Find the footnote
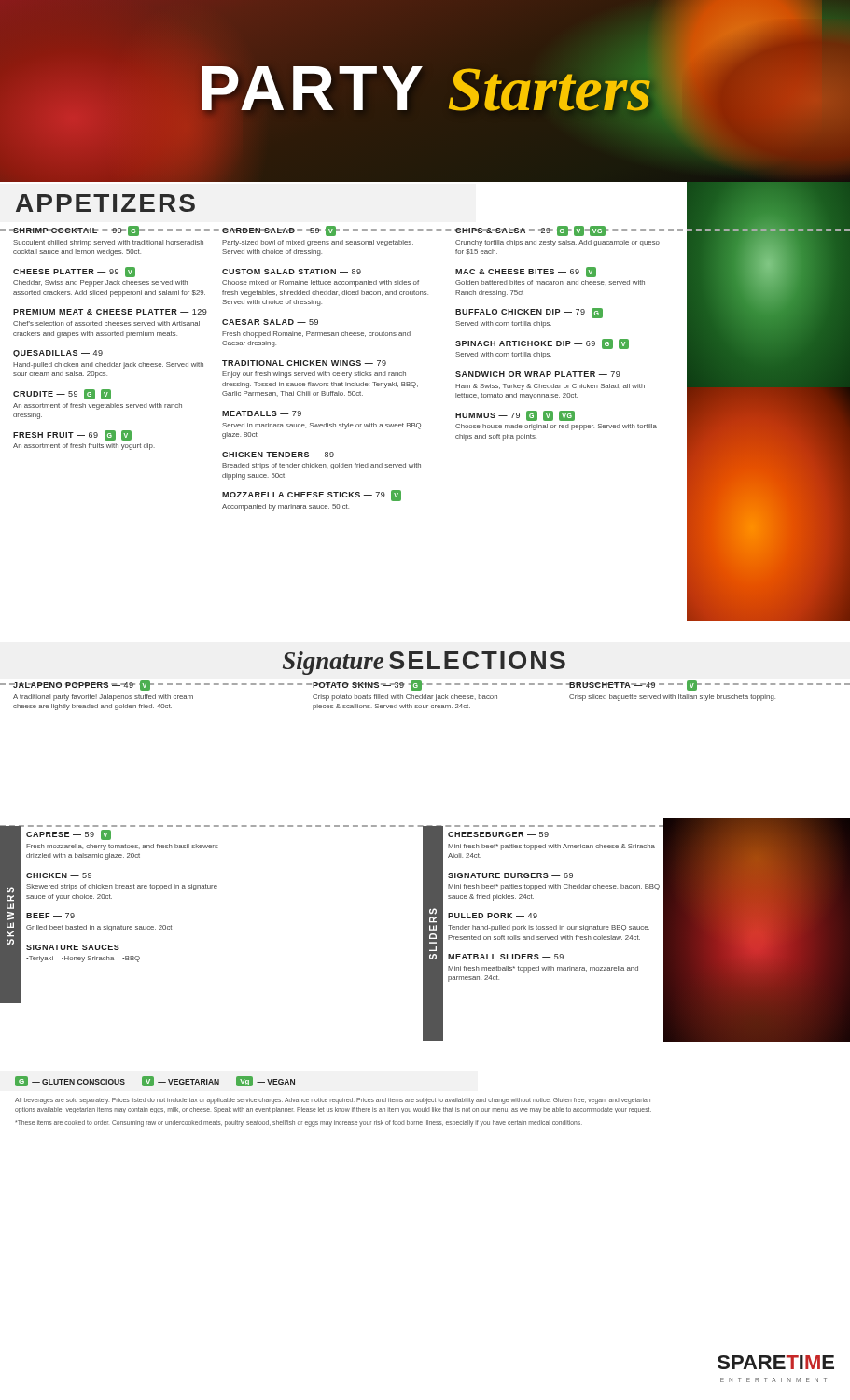The height and width of the screenshot is (1400, 850). (x=335, y=1111)
